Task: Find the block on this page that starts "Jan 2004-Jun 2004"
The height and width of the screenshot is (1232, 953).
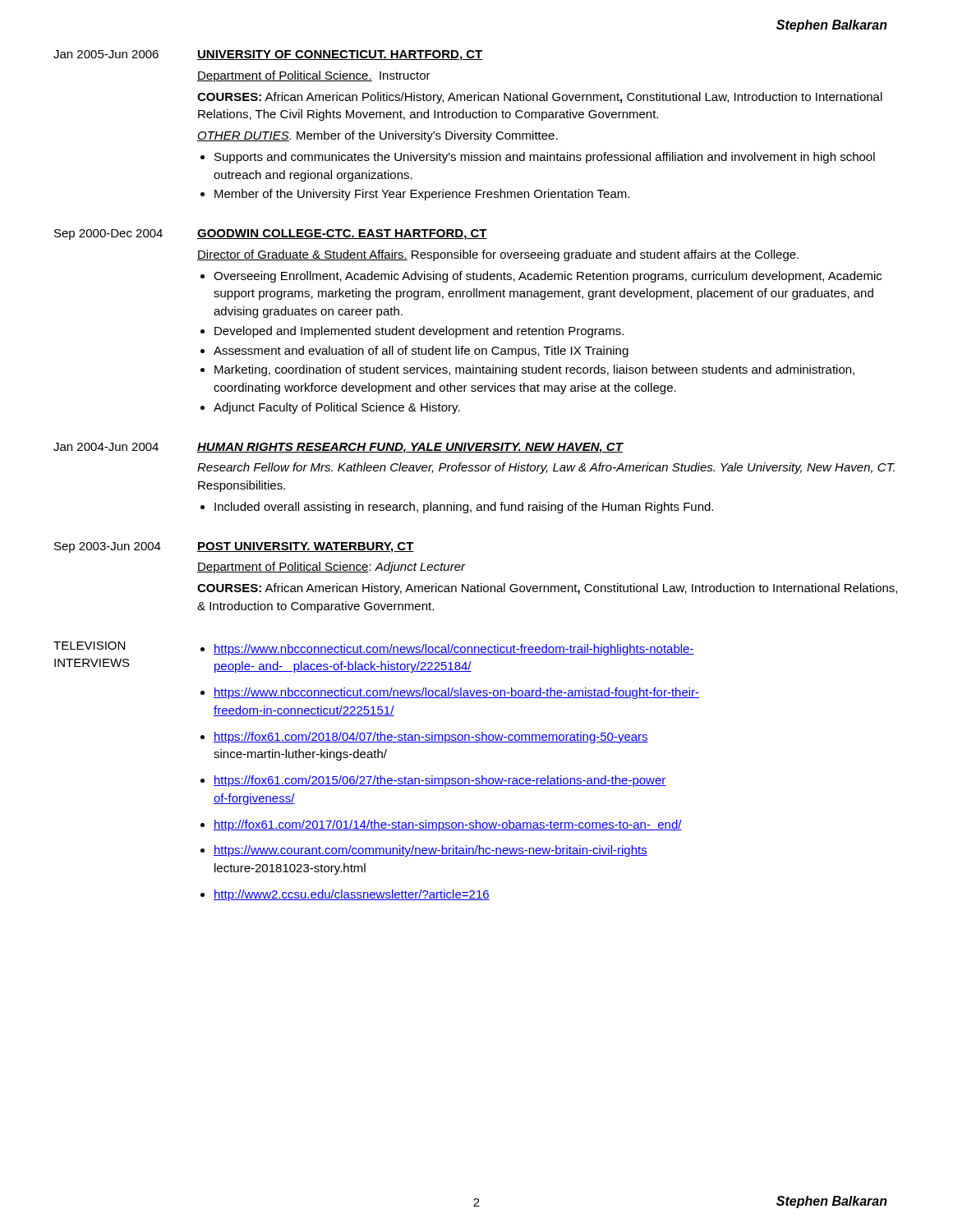Action: tap(476, 478)
